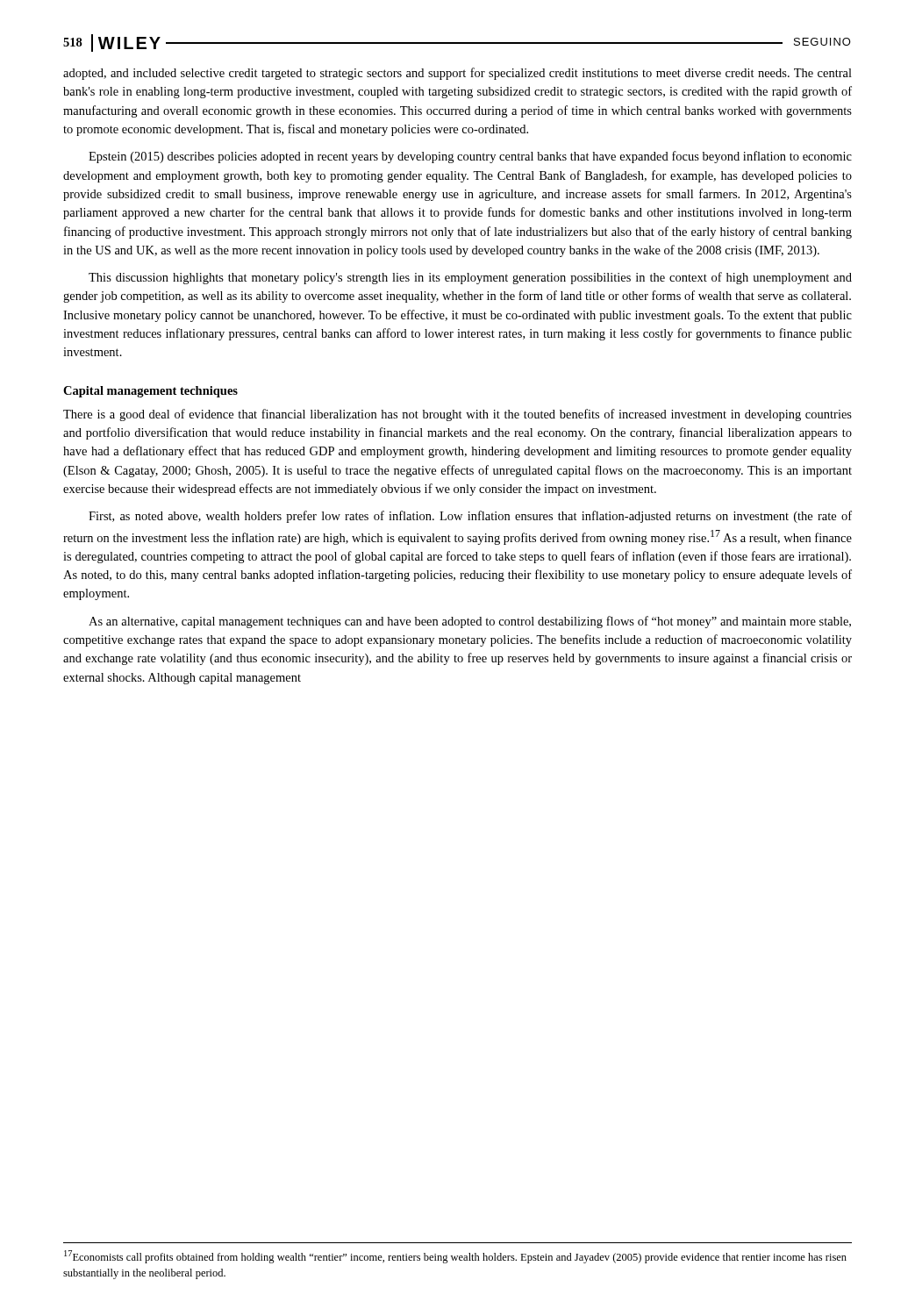The height and width of the screenshot is (1316, 915).
Task: Find the text block with the text "adopted, and included selective"
Action: (x=458, y=101)
